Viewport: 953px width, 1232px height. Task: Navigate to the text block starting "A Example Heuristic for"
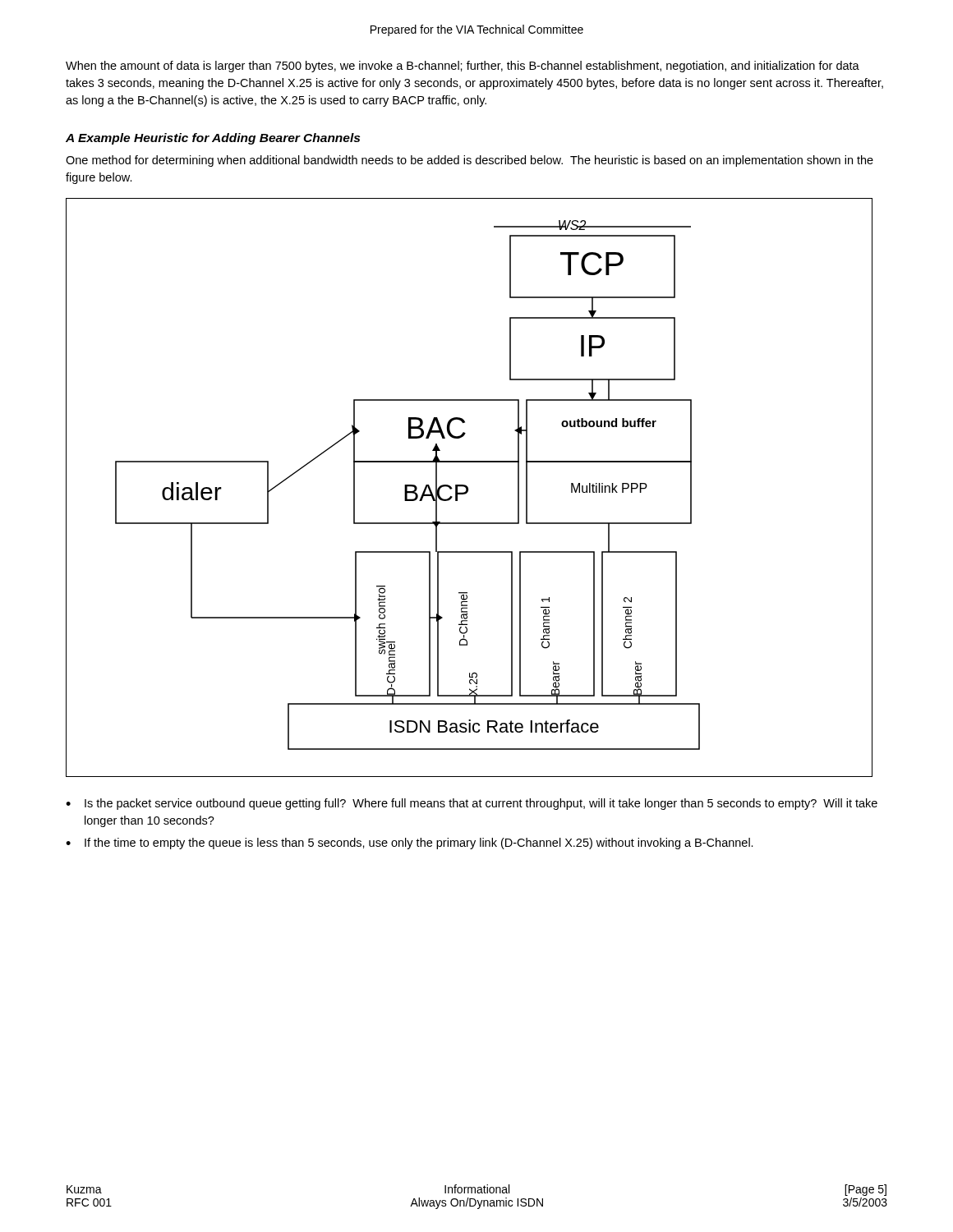coord(213,138)
